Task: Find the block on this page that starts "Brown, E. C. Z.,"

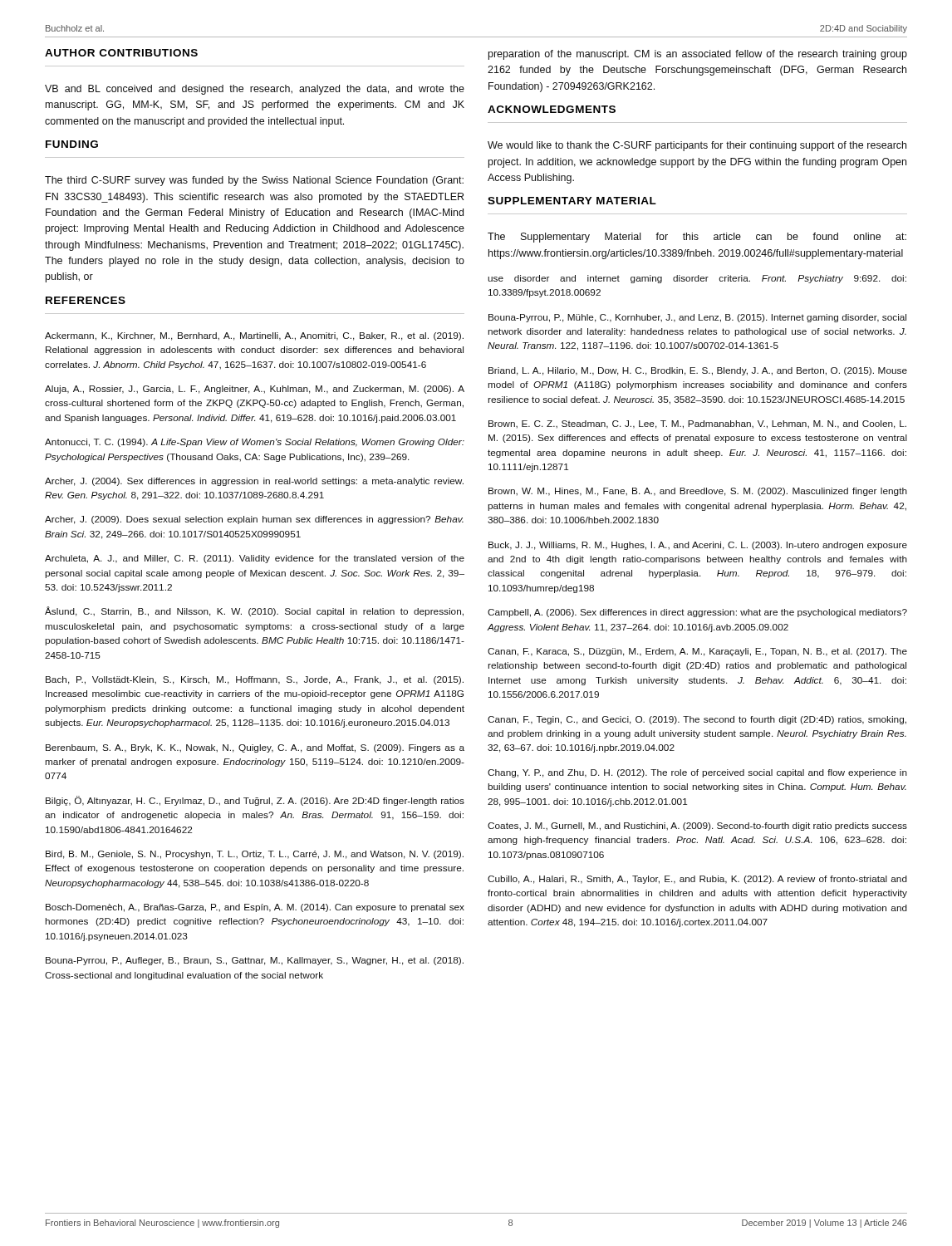Action: coord(697,446)
